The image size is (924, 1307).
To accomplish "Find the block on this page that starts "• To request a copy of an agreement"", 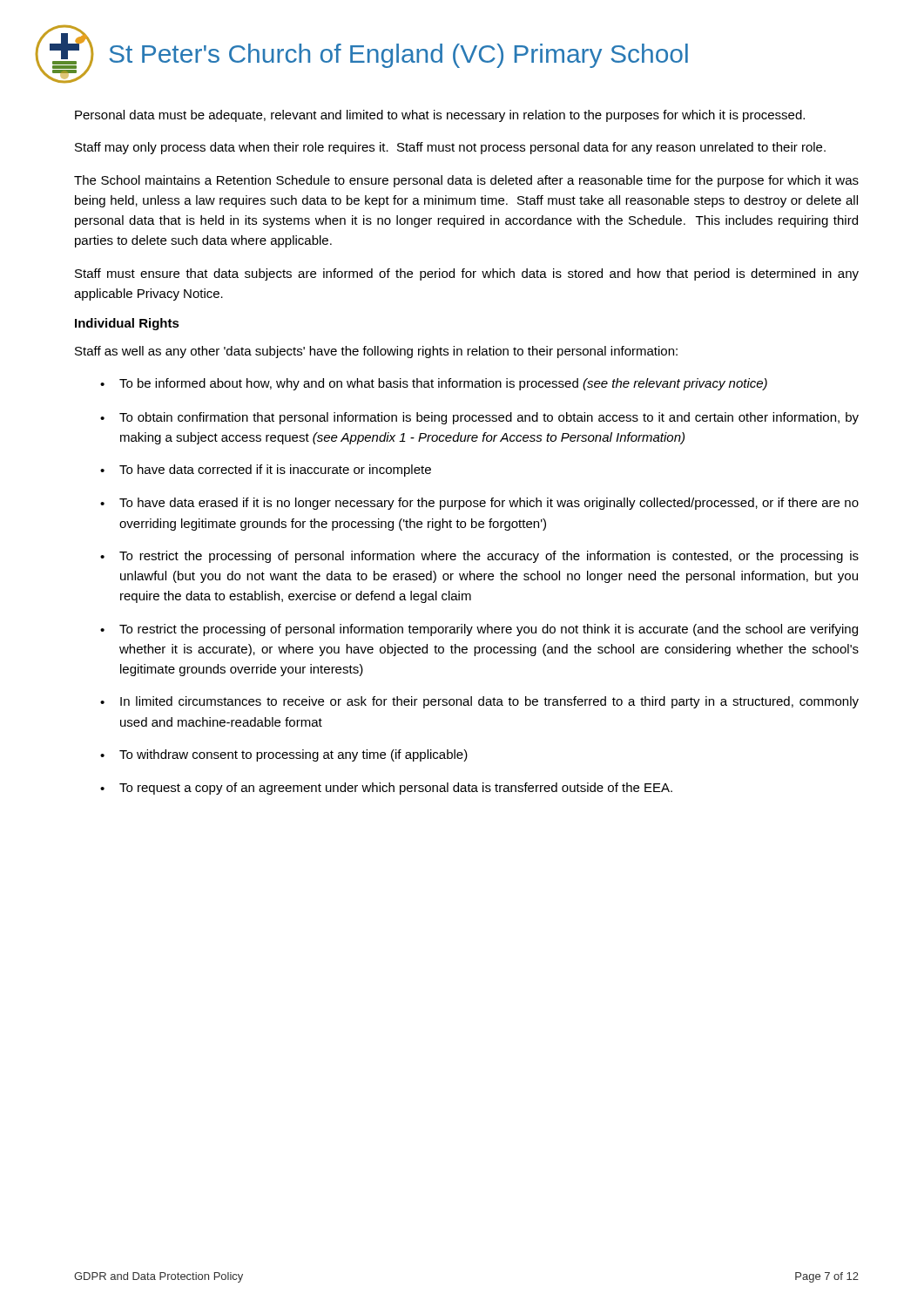I will (x=479, y=788).
